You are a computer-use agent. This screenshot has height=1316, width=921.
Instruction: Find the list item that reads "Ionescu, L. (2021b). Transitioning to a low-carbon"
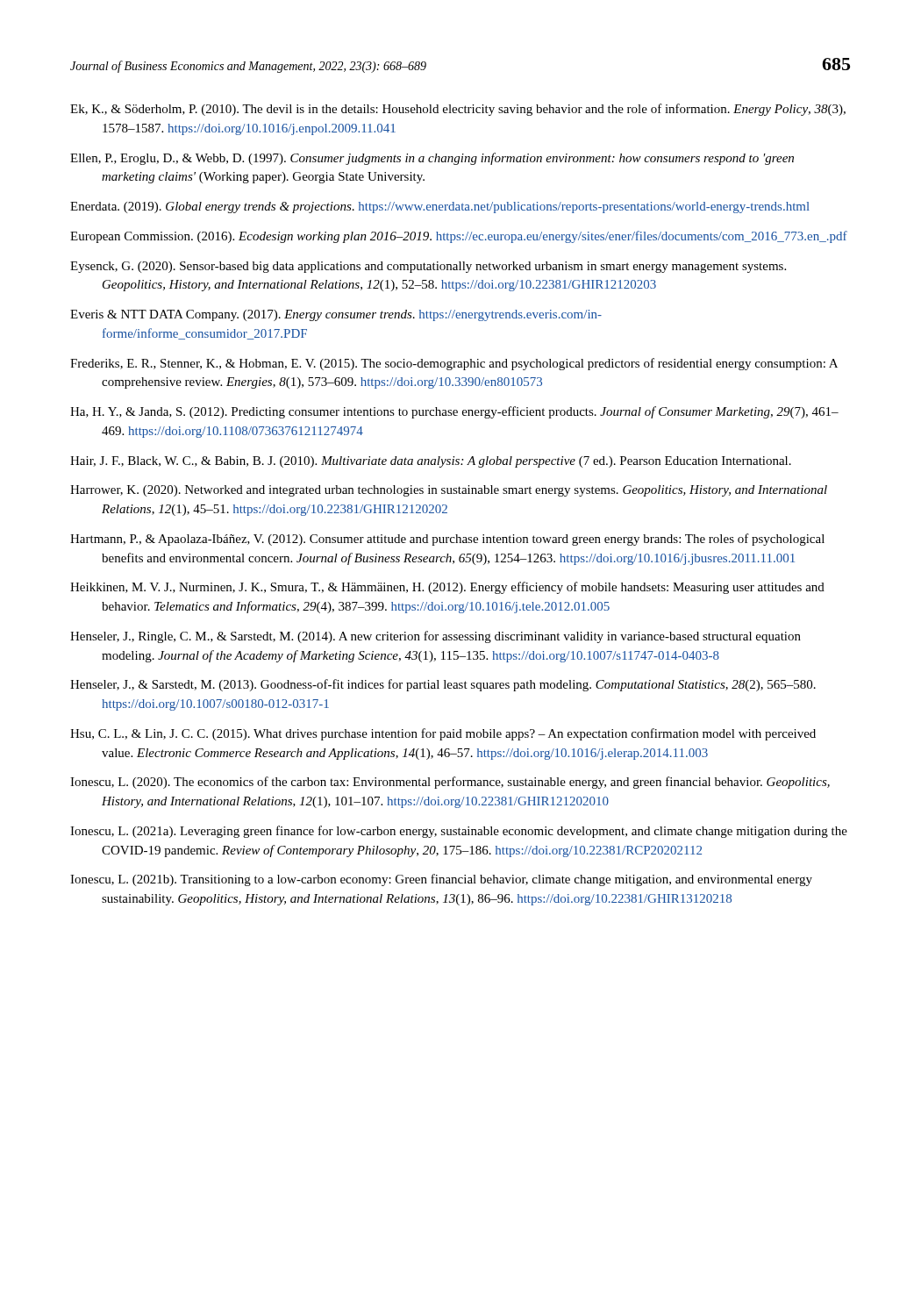pyautogui.click(x=441, y=889)
